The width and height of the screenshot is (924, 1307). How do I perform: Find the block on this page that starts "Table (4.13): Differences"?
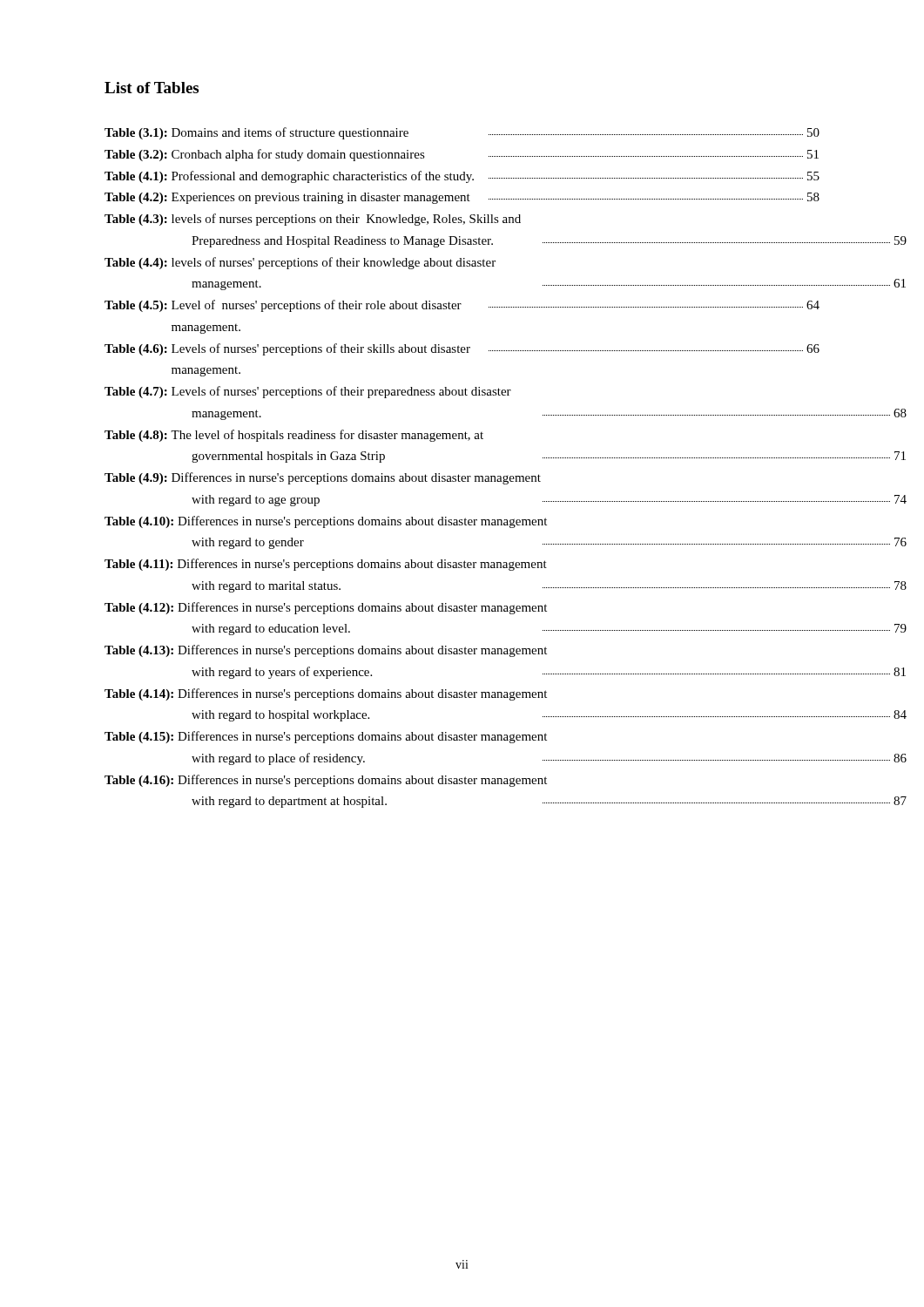(x=462, y=661)
